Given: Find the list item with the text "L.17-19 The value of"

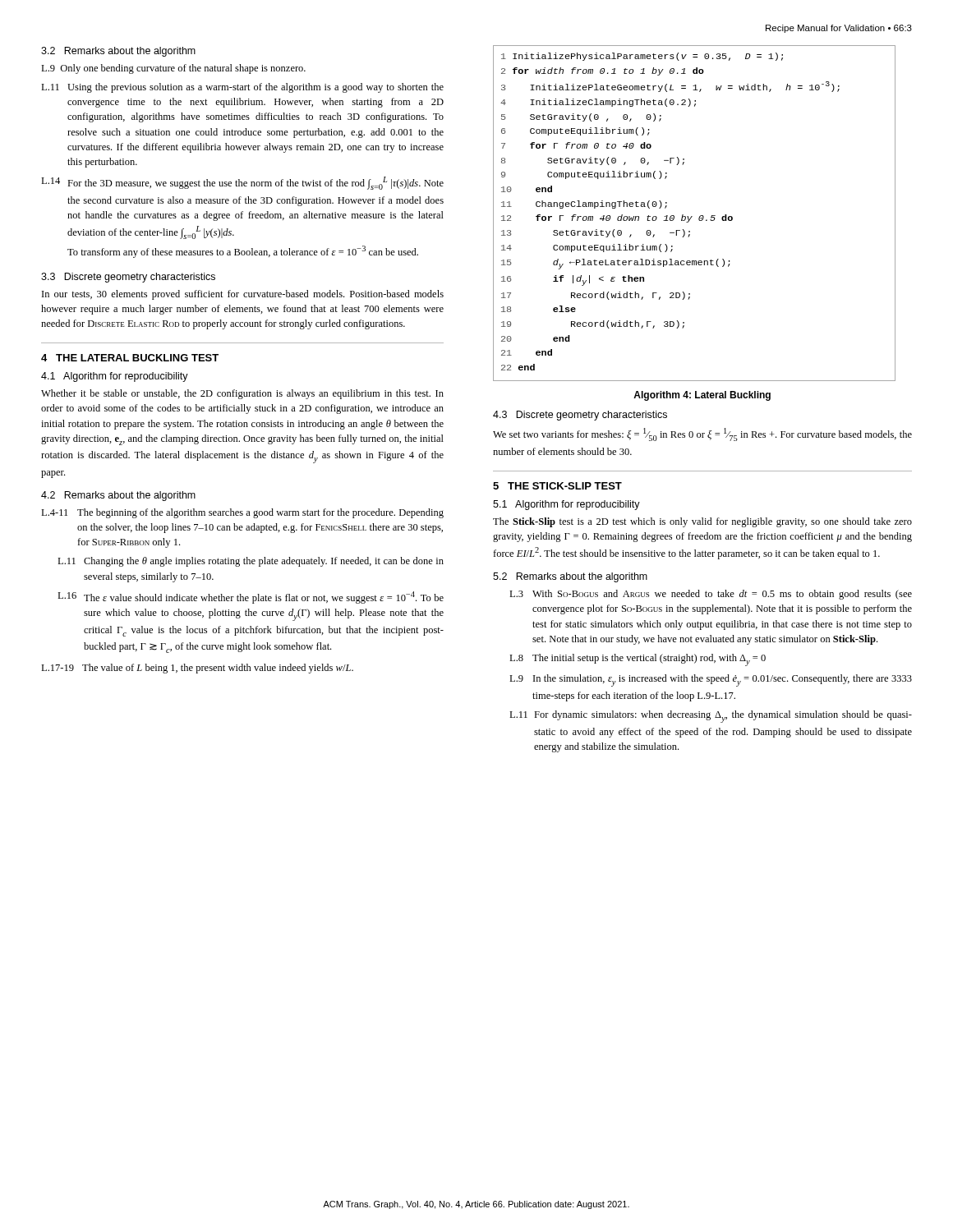Looking at the screenshot, I should coord(197,668).
